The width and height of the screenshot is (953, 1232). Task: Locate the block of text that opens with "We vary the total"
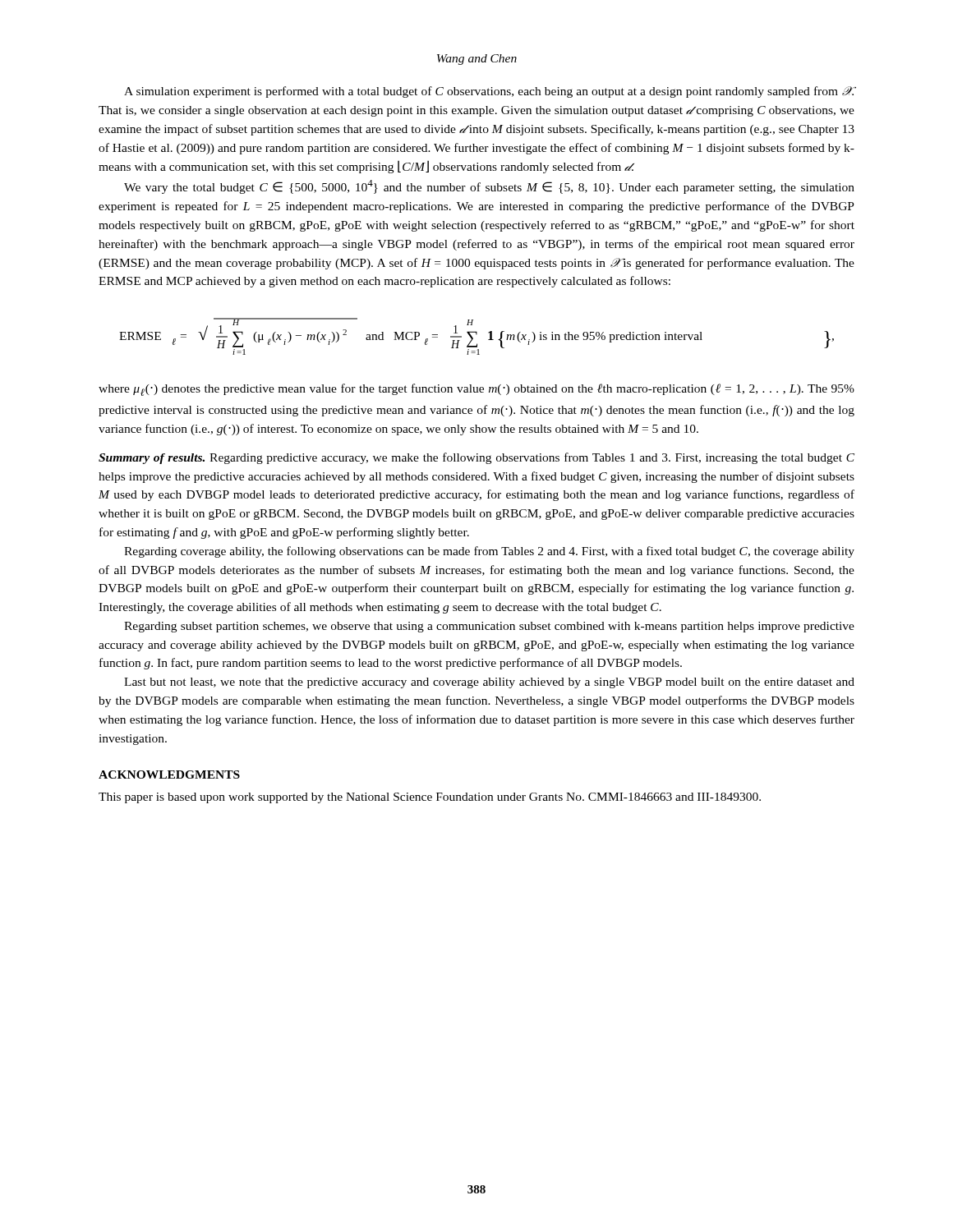pyautogui.click(x=476, y=233)
